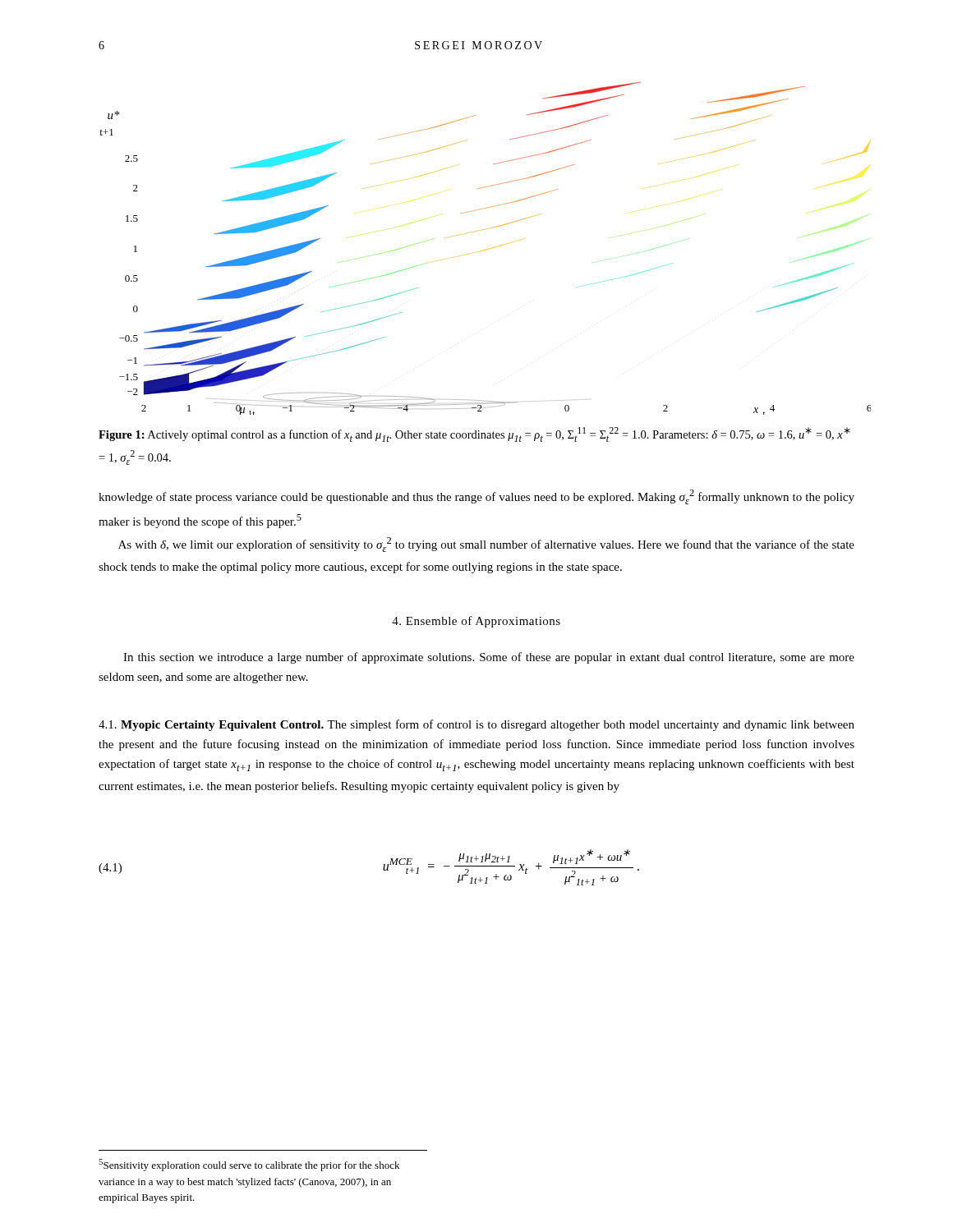The height and width of the screenshot is (1232, 953).
Task: Find the element starting "As with δ,"
Action: pyautogui.click(x=476, y=554)
